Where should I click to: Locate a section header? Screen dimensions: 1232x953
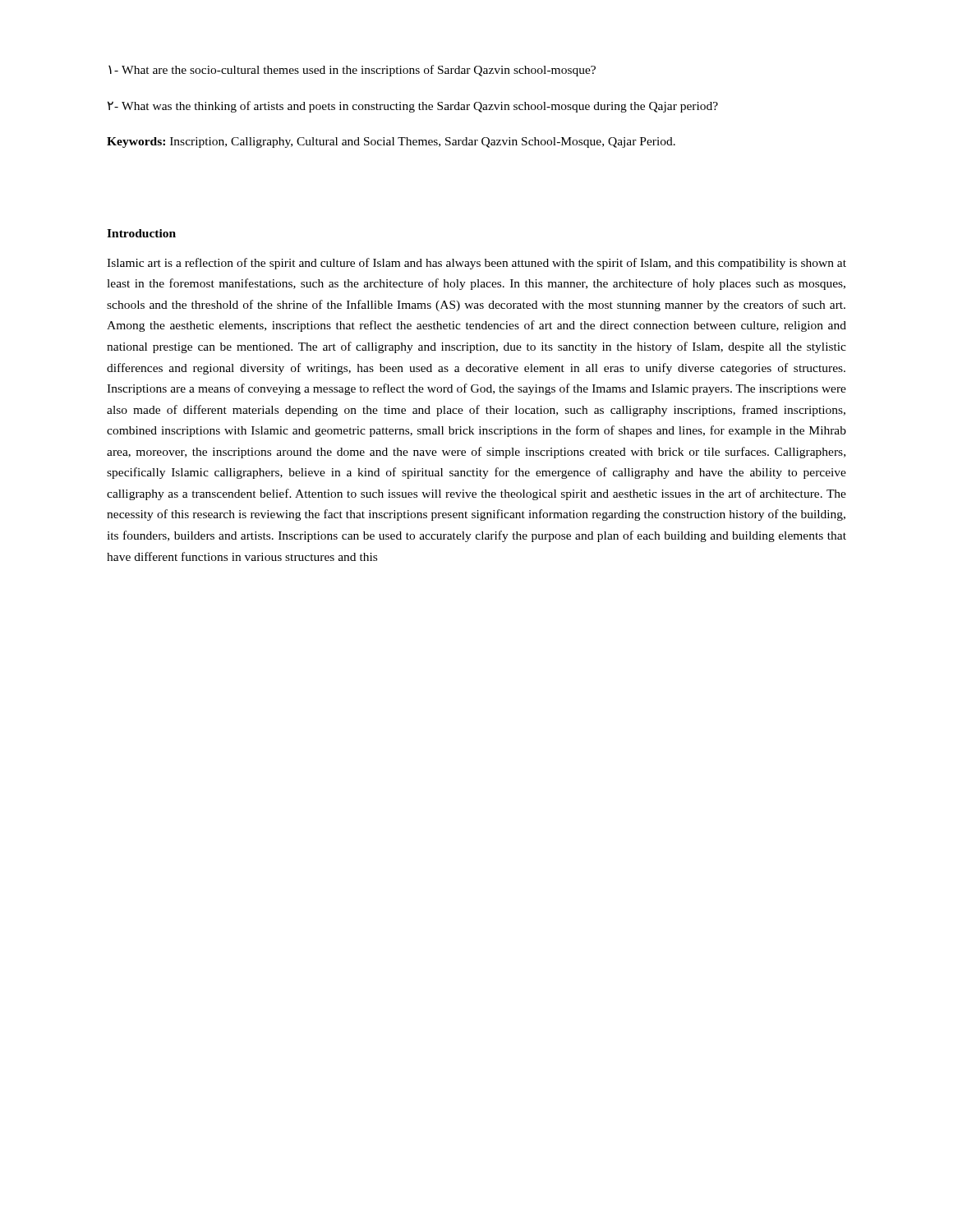tap(141, 233)
